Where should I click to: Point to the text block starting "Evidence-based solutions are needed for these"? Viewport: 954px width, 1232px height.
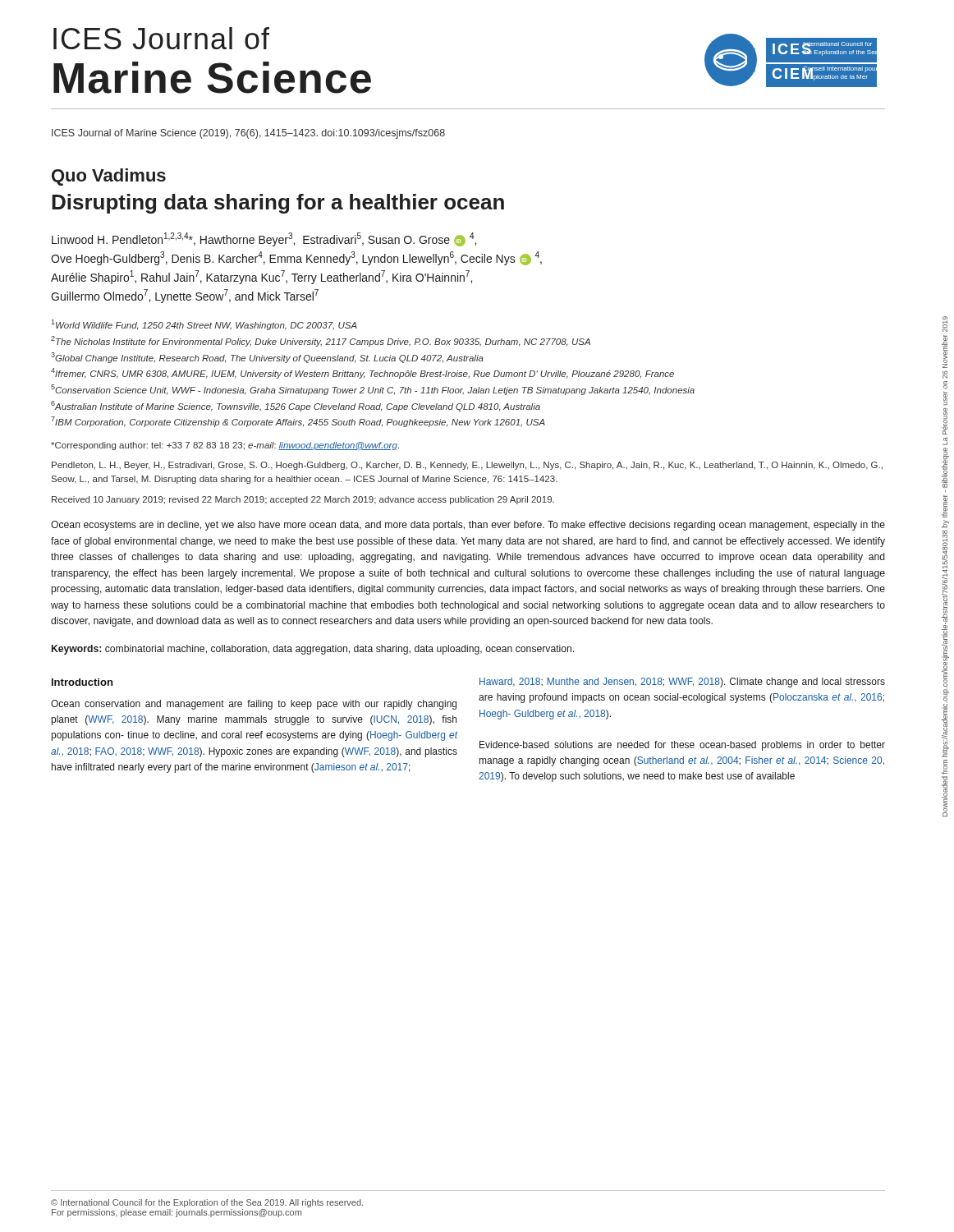click(682, 761)
